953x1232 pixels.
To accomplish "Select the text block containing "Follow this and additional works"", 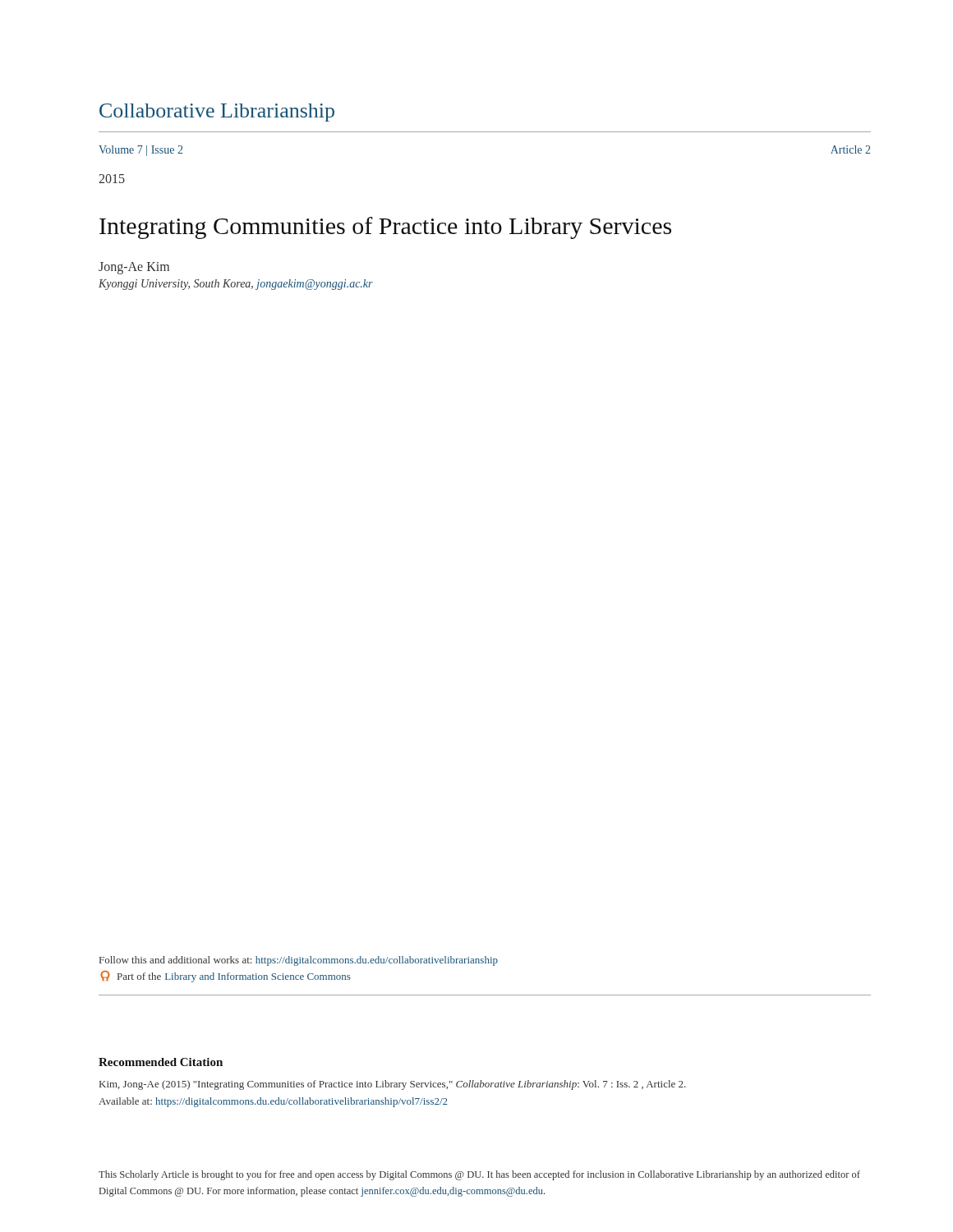I will 485,960.
